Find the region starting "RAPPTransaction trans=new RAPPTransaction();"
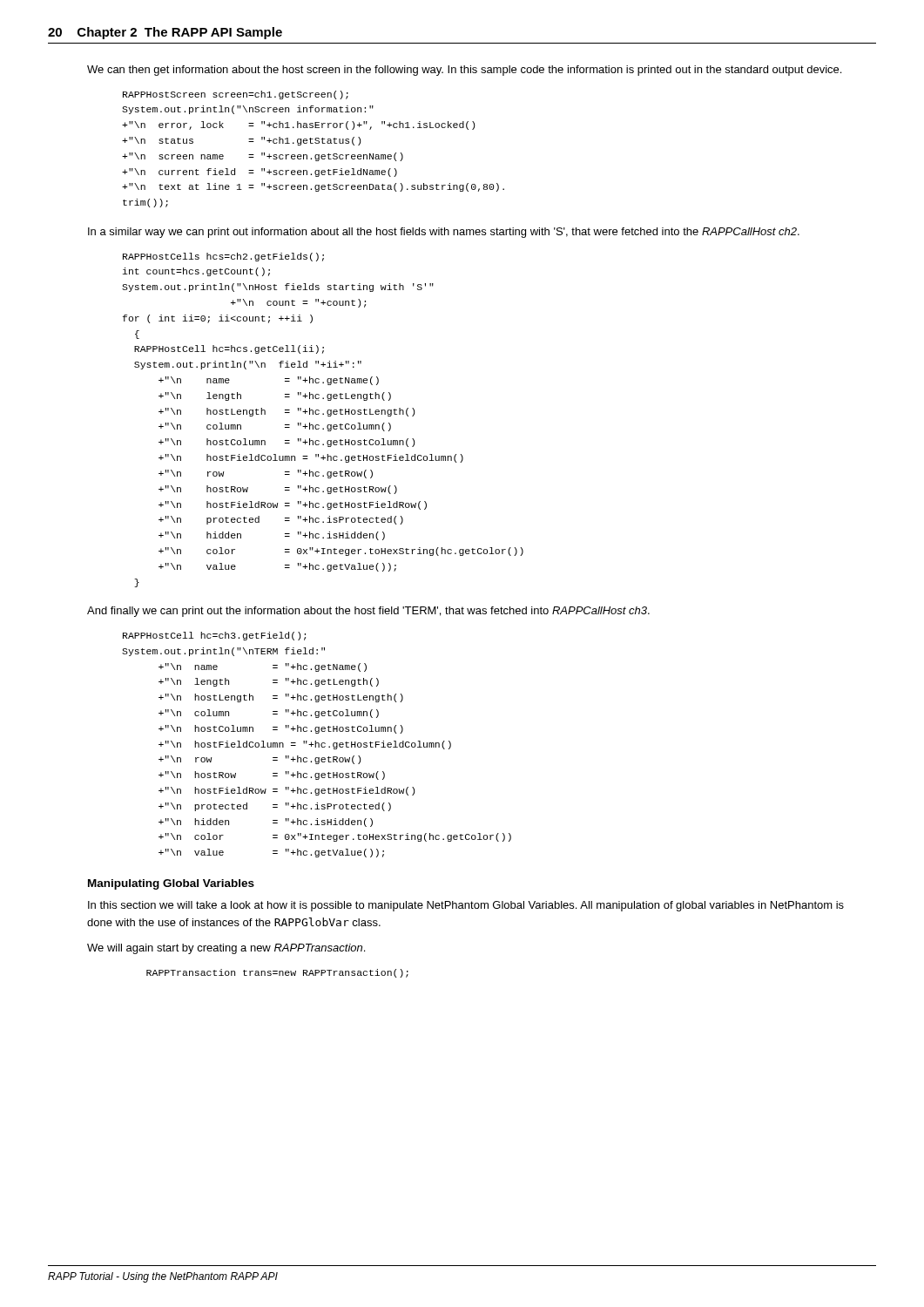Screen dimensions: 1307x924 266,972
